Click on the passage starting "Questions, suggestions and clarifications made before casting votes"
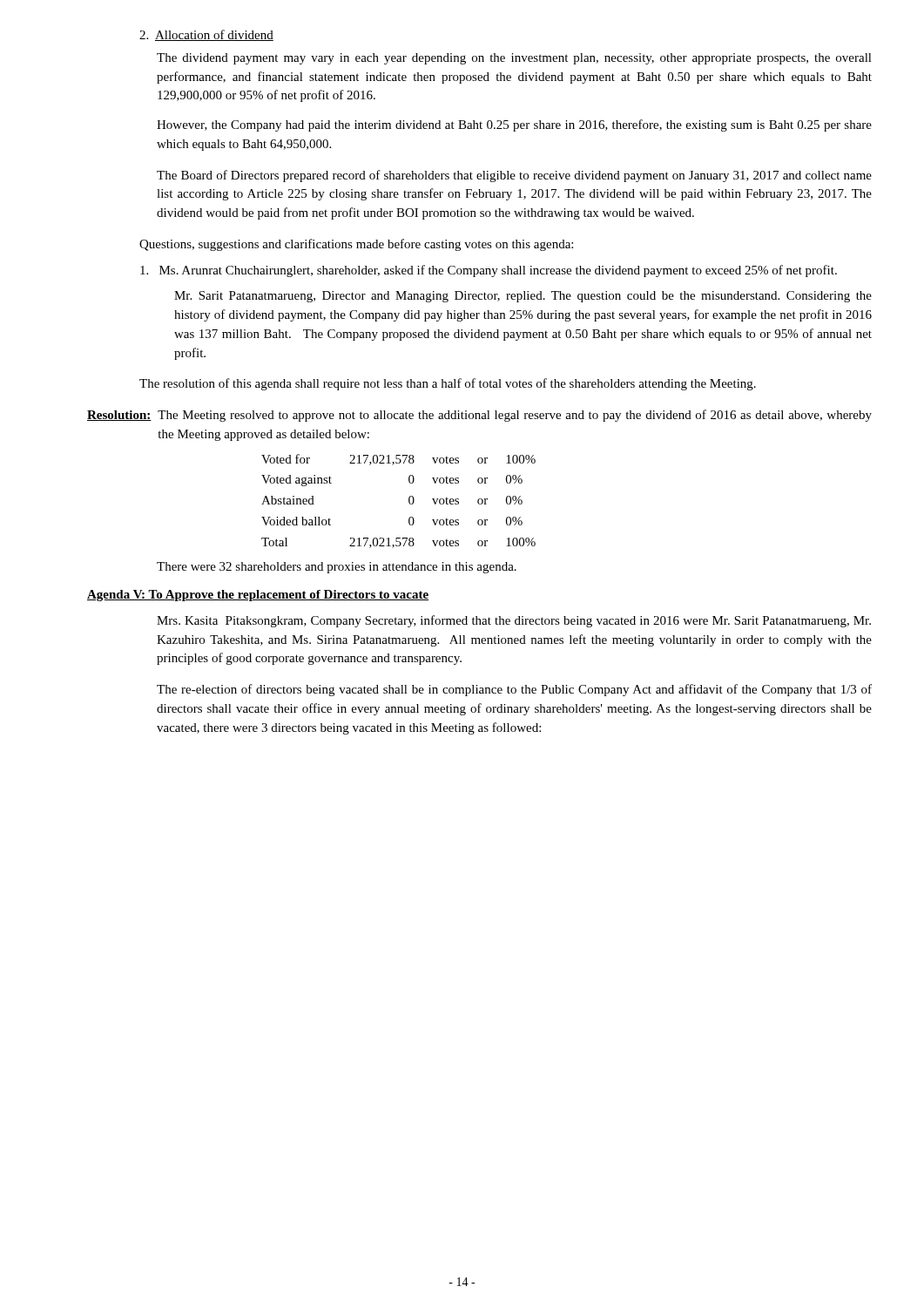The image size is (924, 1307). pos(357,244)
